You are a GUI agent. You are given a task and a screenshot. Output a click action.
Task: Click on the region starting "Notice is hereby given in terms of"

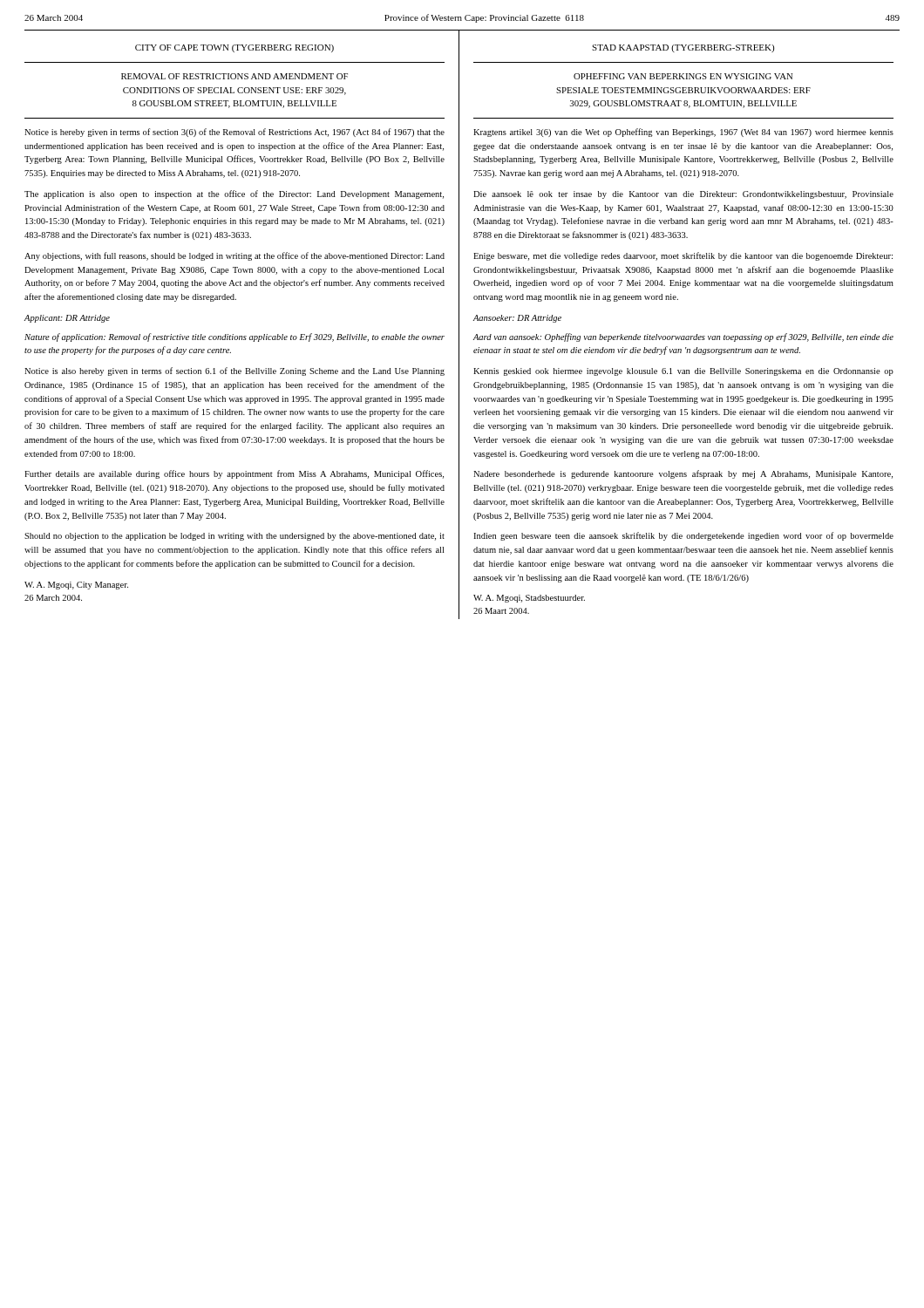(234, 153)
